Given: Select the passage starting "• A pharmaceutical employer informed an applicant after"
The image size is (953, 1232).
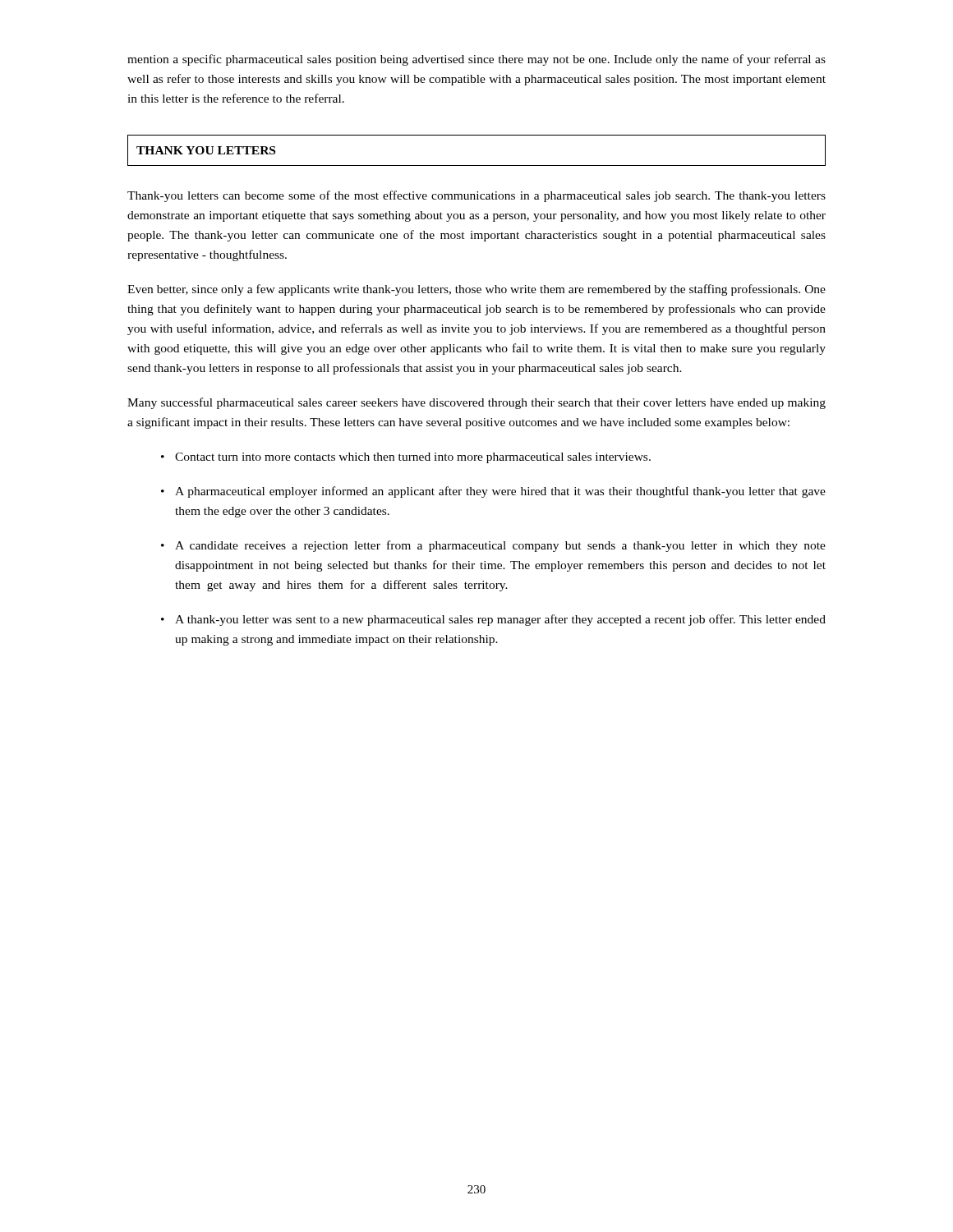Looking at the screenshot, I should pos(493,501).
